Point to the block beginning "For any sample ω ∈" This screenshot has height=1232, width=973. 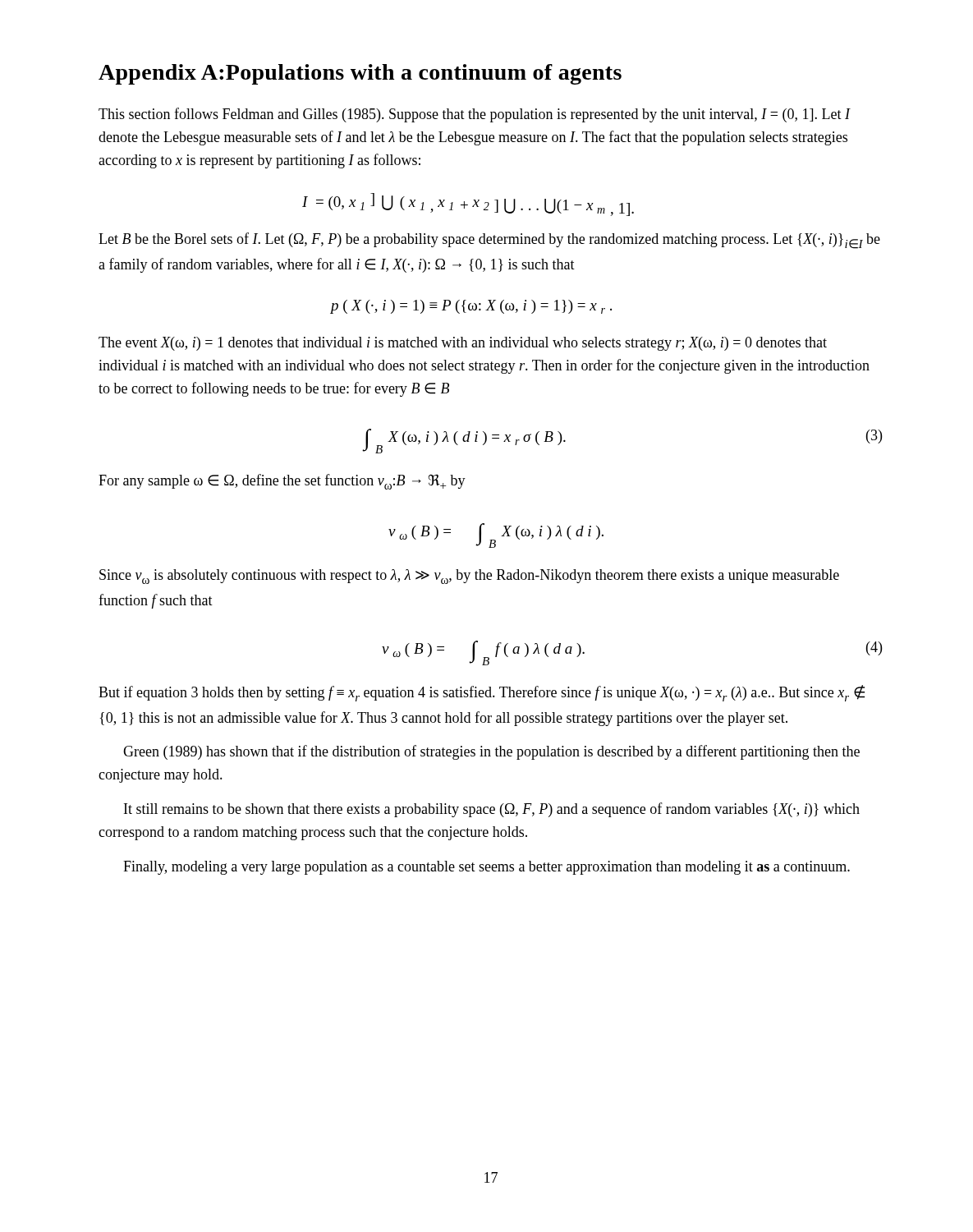(282, 482)
